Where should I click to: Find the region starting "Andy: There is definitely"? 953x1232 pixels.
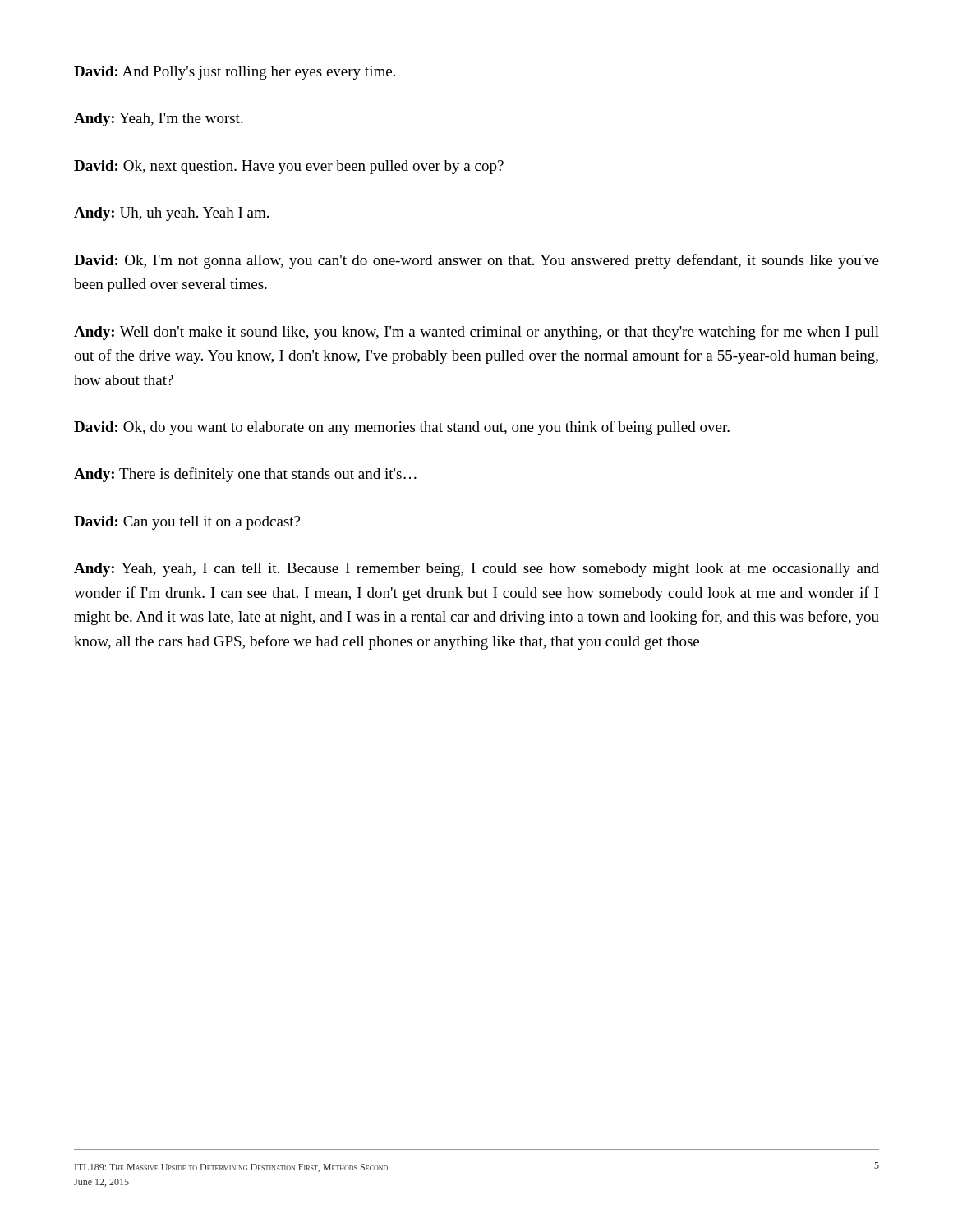(x=246, y=474)
